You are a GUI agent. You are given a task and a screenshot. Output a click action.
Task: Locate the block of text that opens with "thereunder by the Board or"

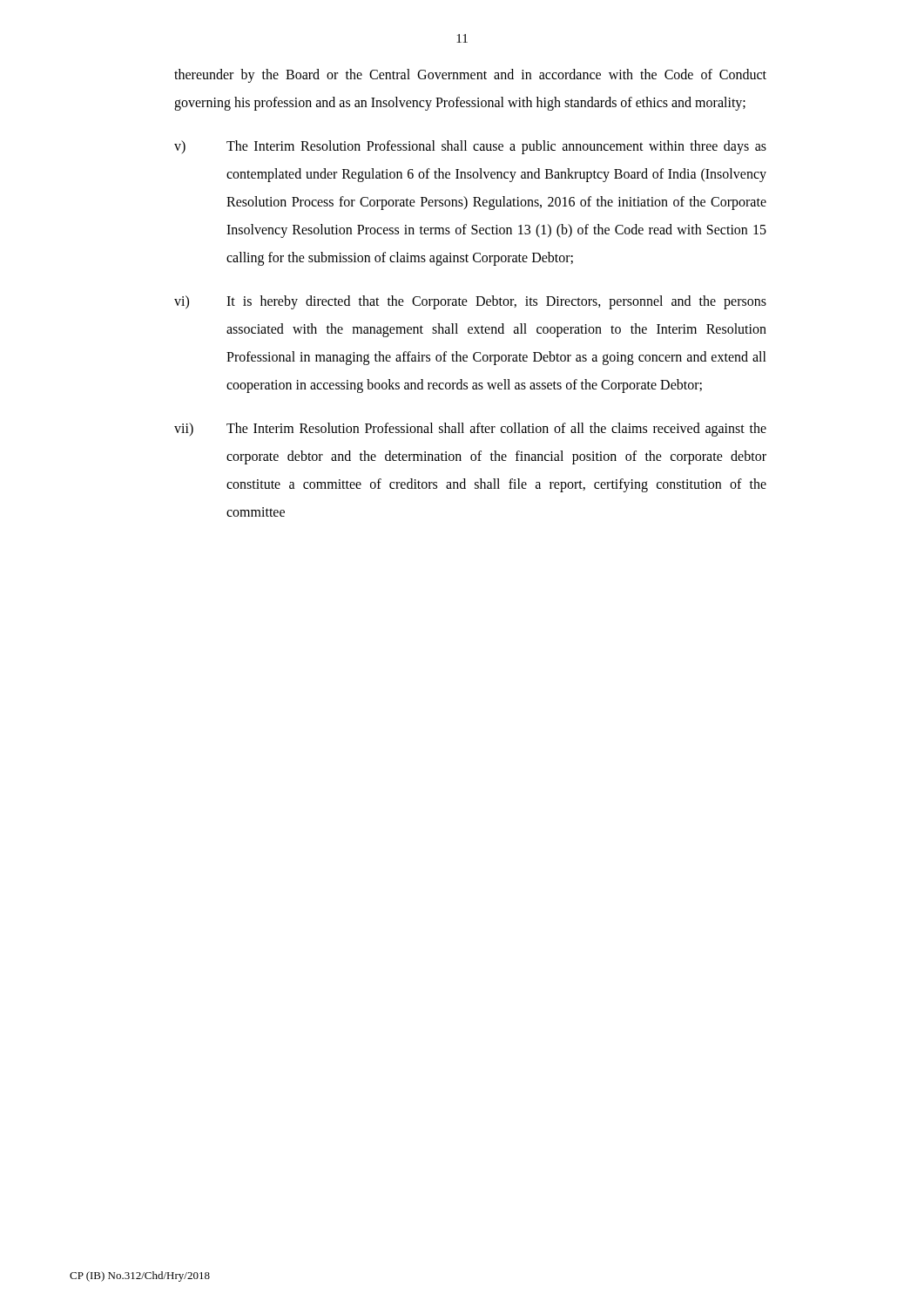coord(470,88)
